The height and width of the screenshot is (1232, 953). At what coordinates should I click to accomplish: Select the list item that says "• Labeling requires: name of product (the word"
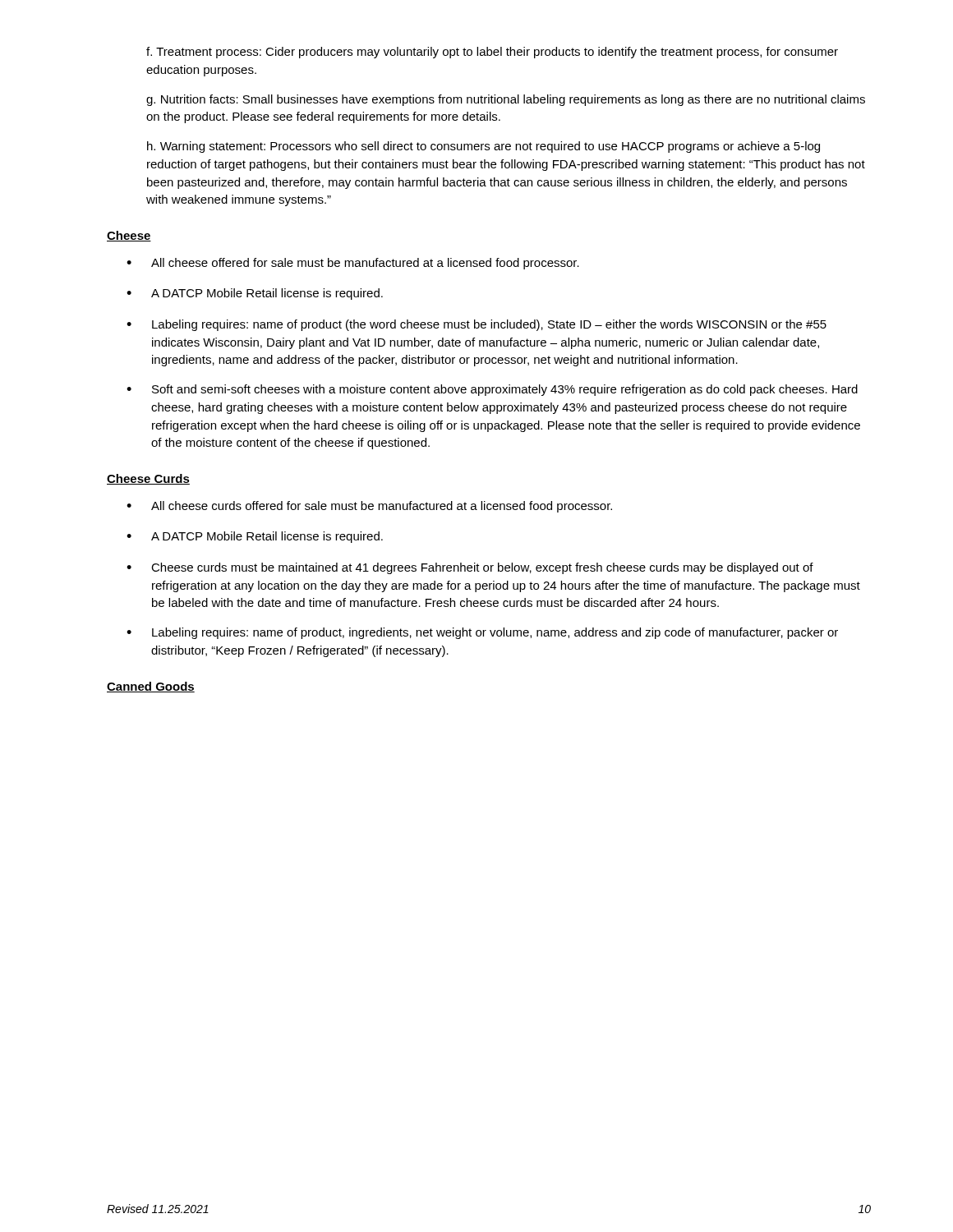point(499,342)
